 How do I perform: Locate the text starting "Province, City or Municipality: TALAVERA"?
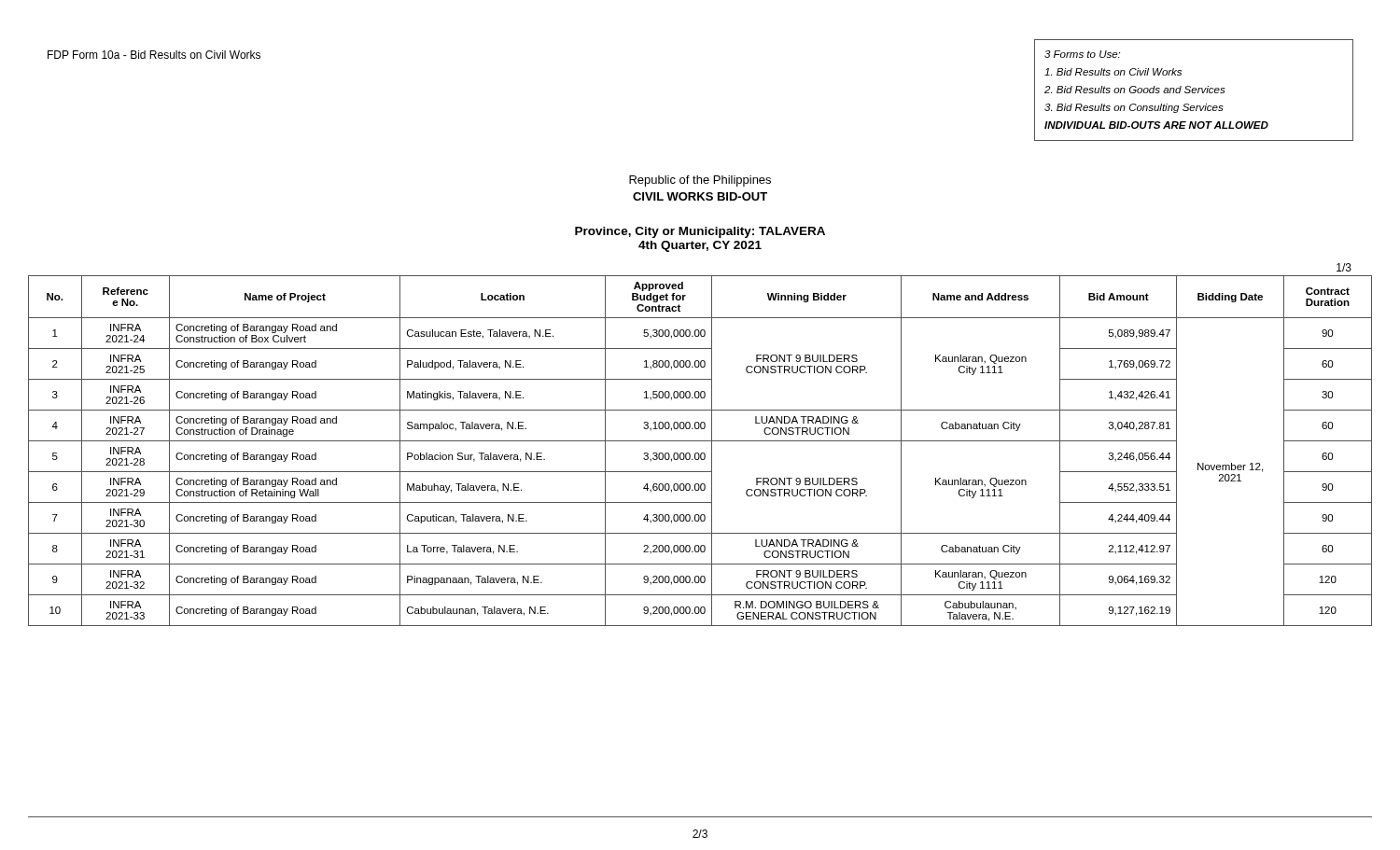pos(700,238)
